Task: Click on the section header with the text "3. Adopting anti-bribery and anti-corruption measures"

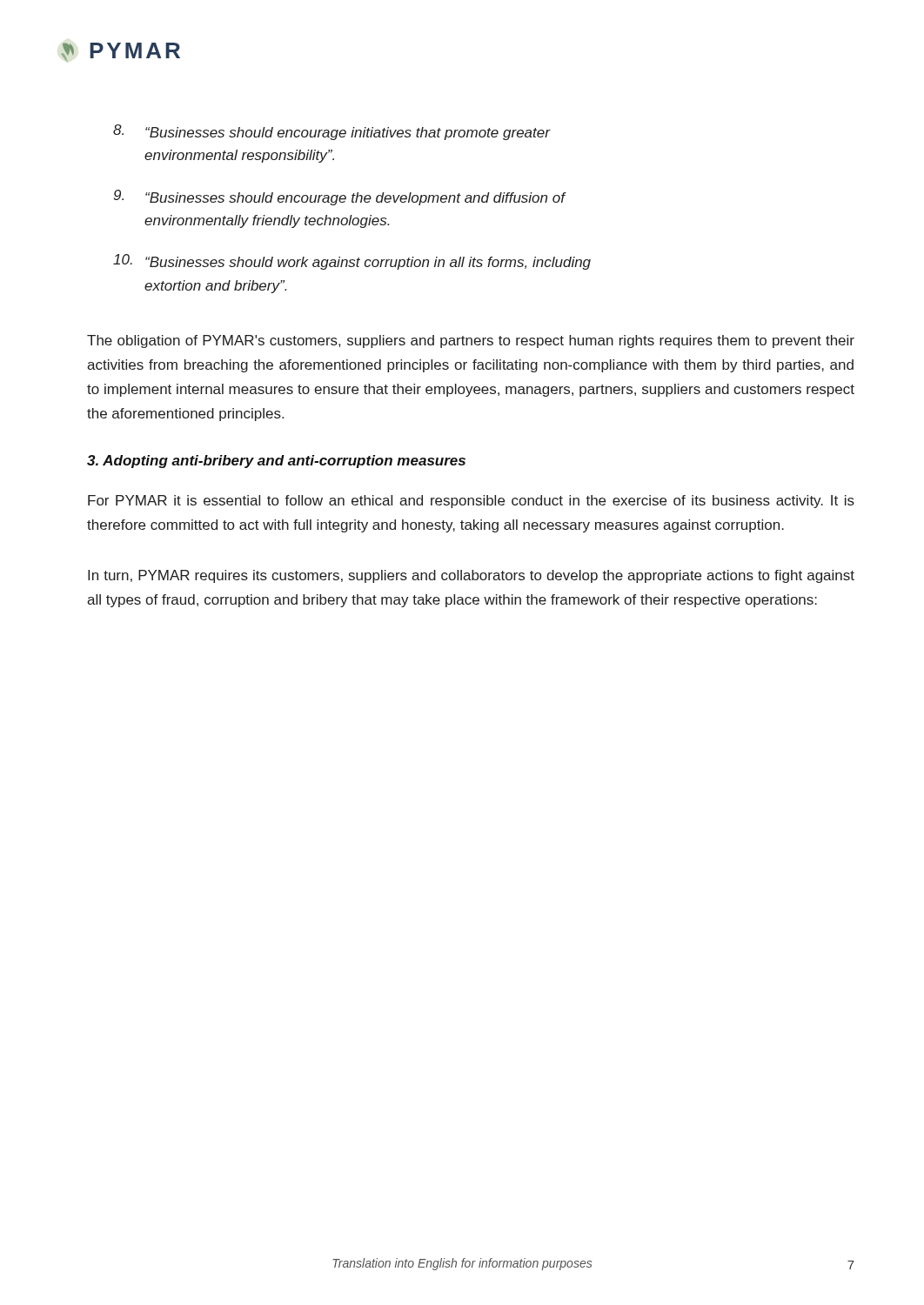Action: pyautogui.click(x=277, y=461)
